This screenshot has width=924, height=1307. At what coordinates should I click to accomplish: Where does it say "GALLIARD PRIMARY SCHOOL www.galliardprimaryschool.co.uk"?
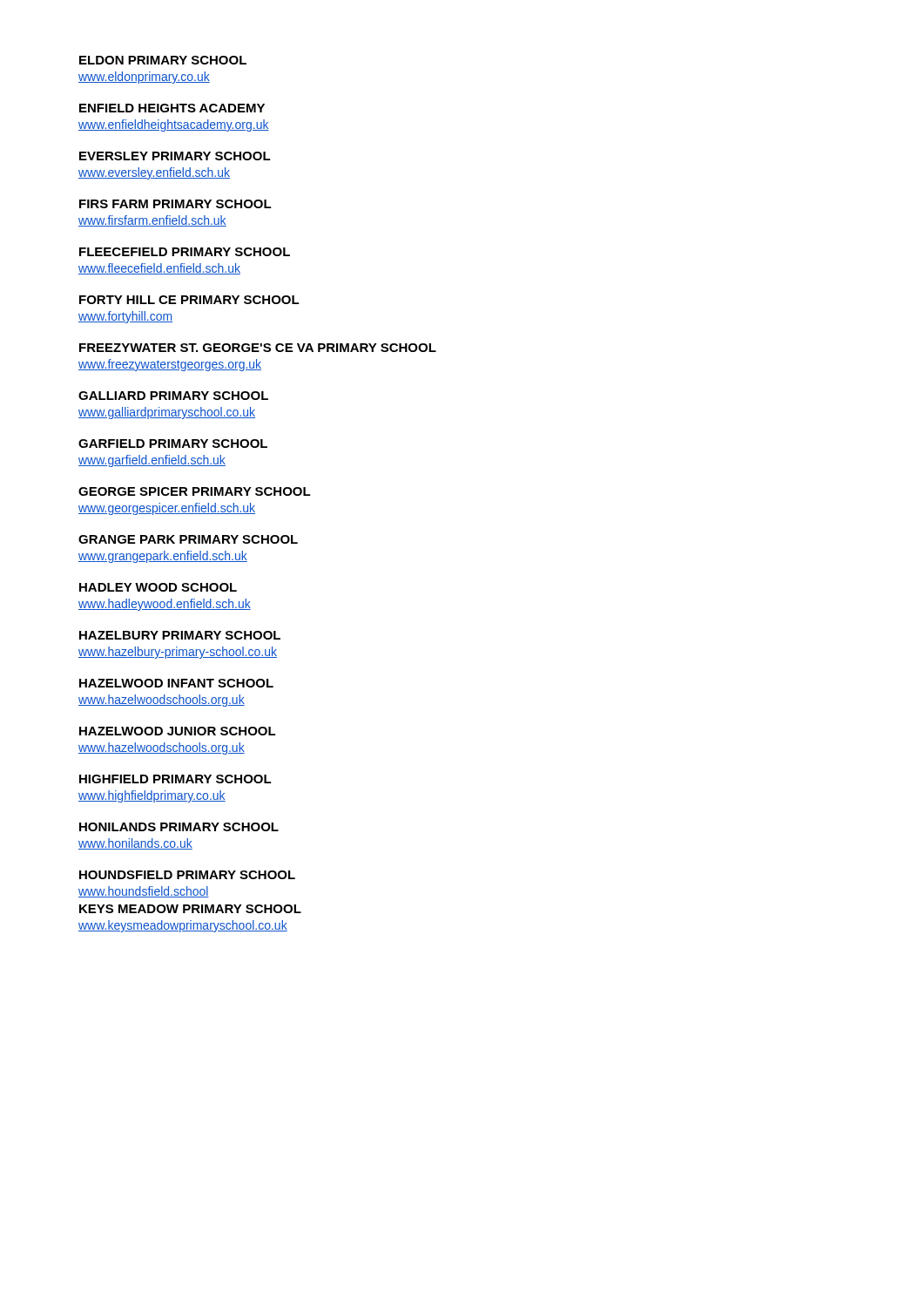click(x=173, y=396)
